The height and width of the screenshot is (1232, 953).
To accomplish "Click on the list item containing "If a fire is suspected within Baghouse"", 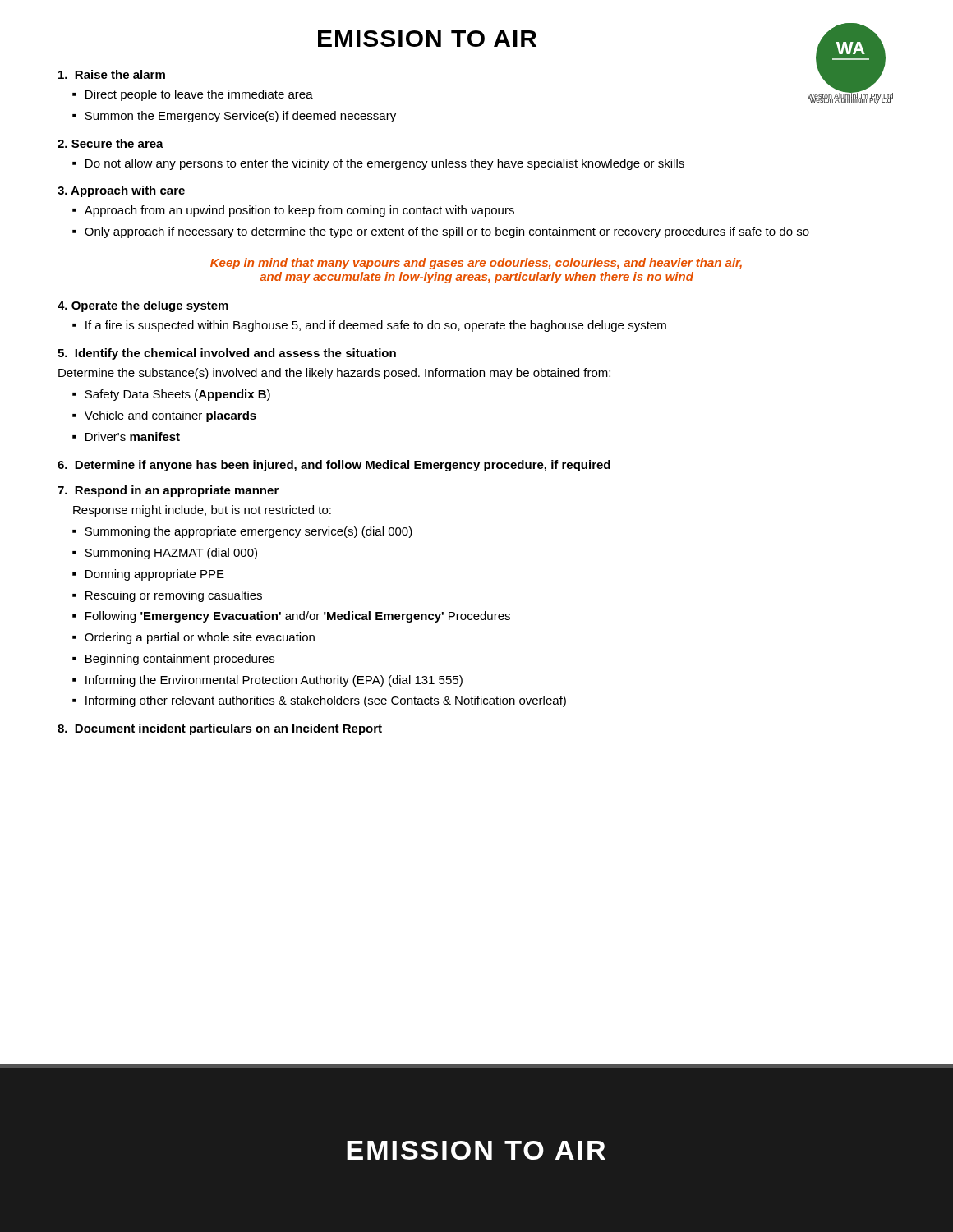I will (490, 325).
